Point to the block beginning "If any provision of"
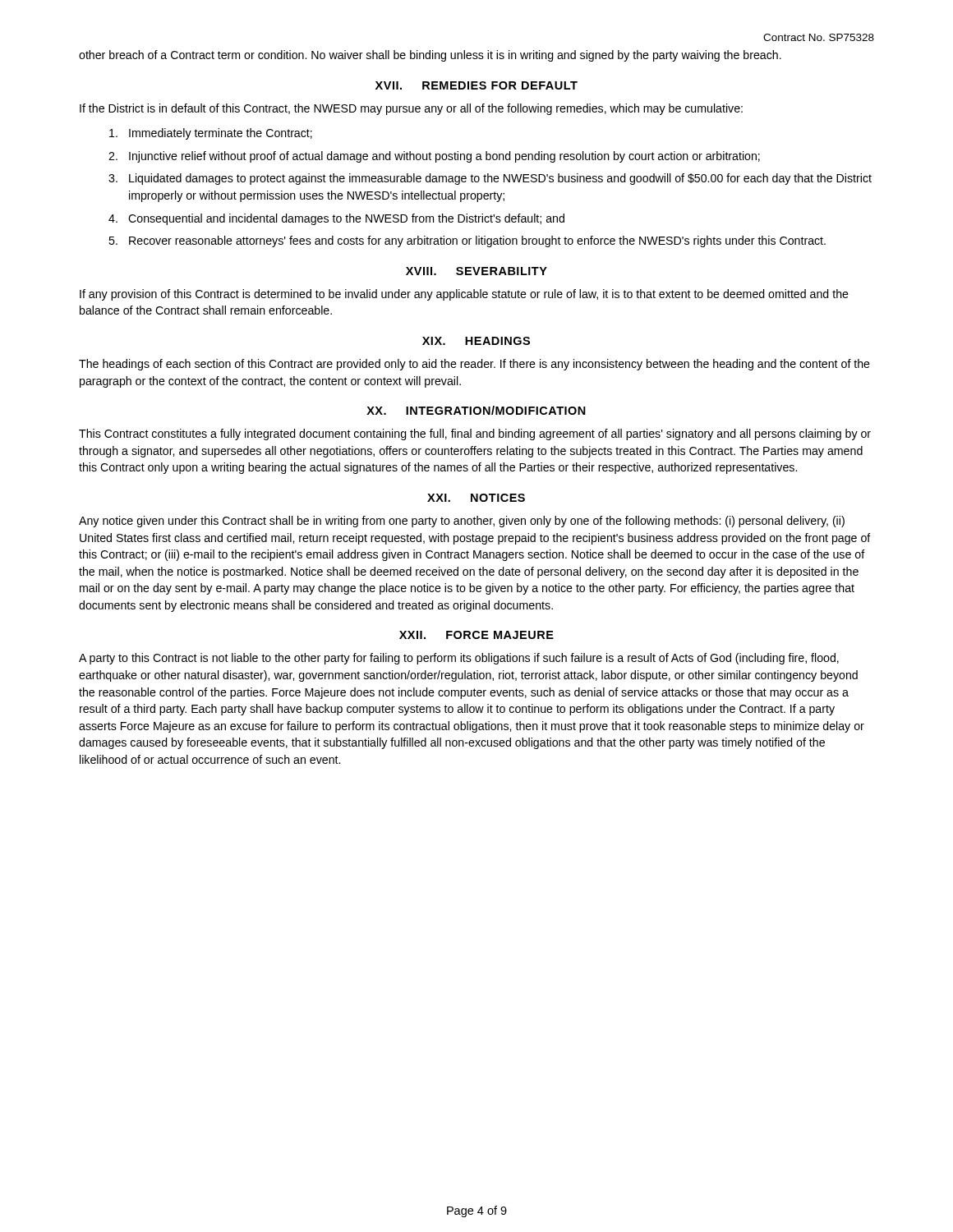This screenshot has width=953, height=1232. tap(464, 302)
